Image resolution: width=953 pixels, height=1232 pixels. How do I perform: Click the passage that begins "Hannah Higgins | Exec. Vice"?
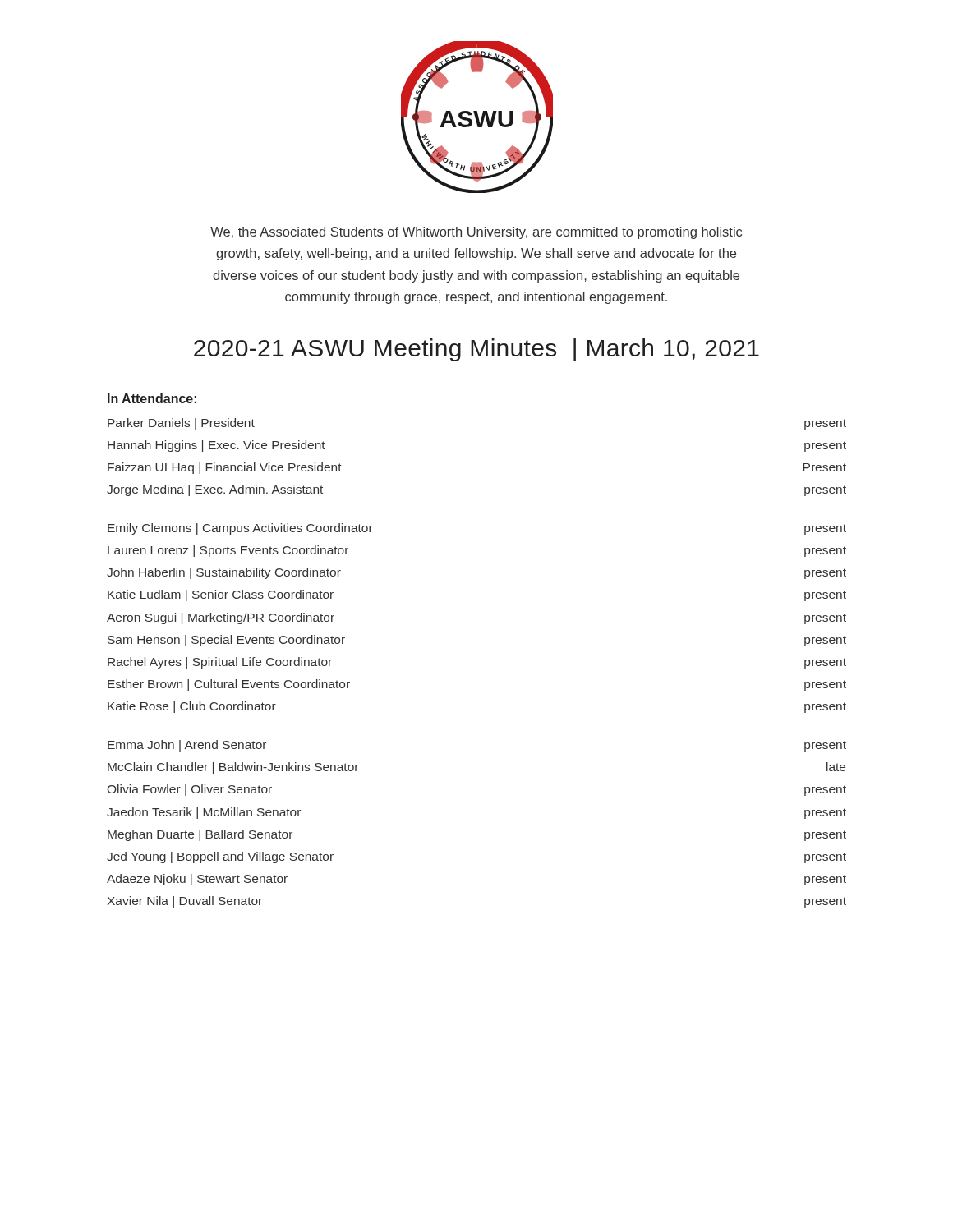pyautogui.click(x=212, y=446)
